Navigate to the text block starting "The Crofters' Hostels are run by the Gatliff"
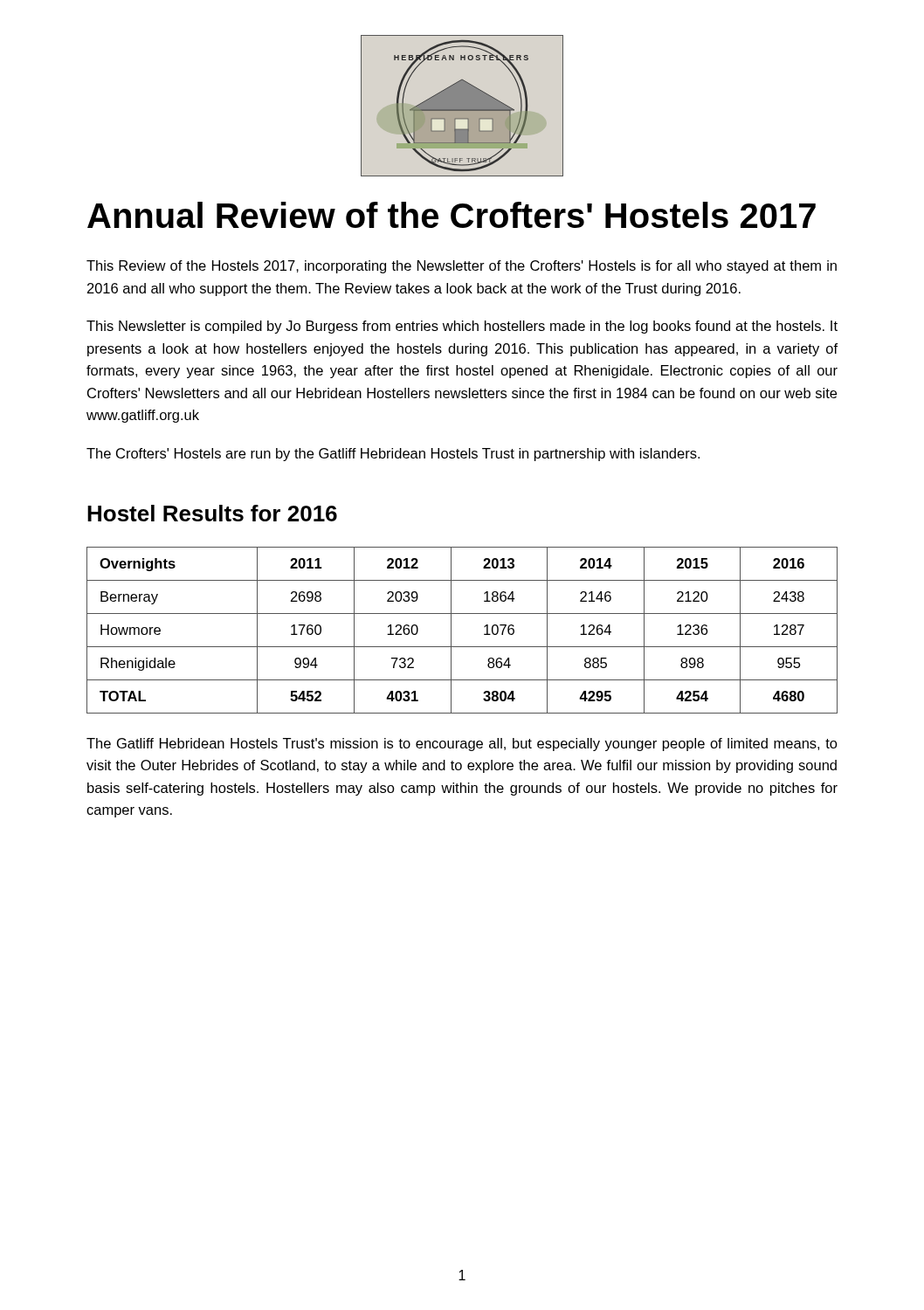Image resolution: width=924 pixels, height=1310 pixels. coord(394,453)
